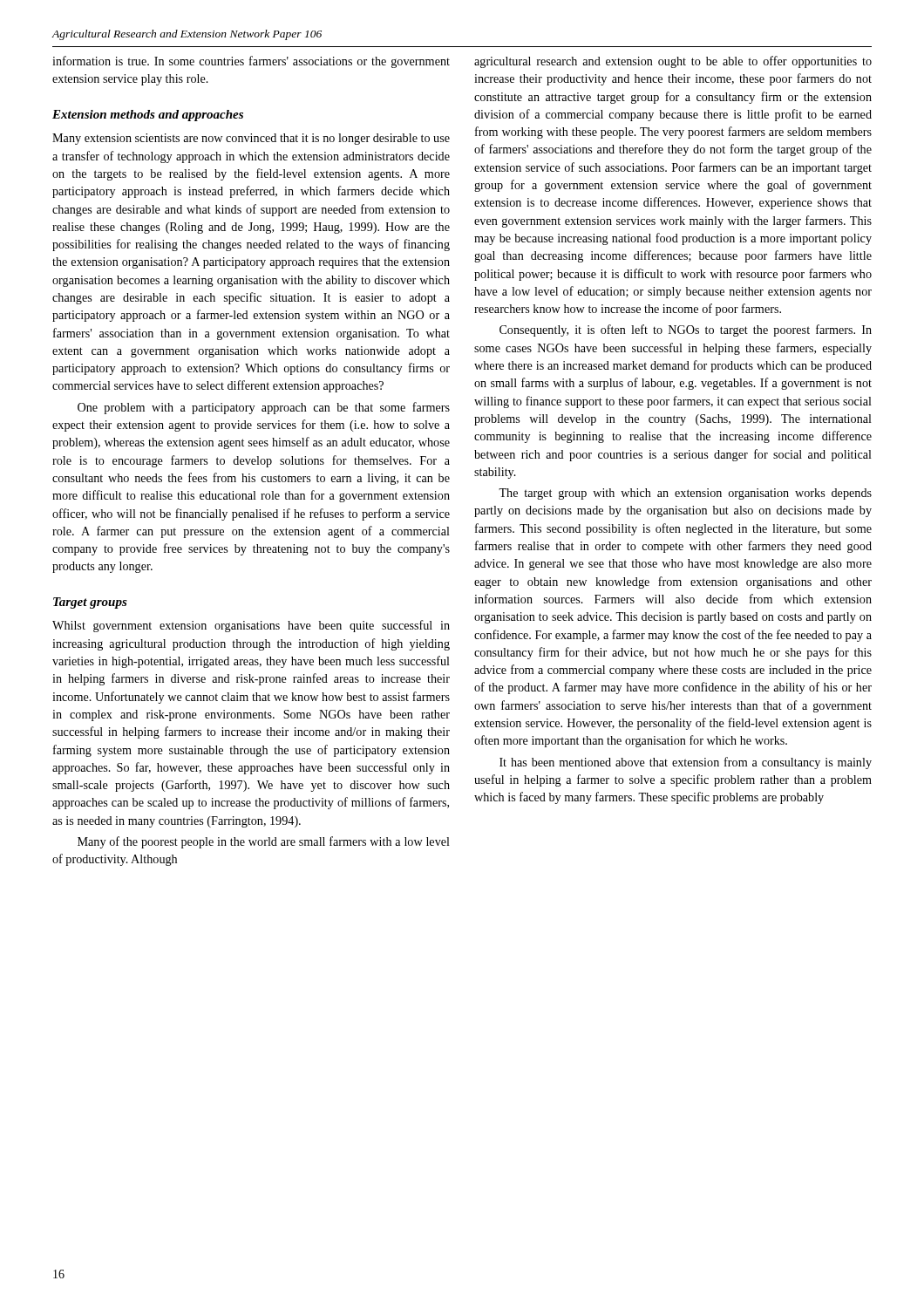Locate the element starting "The target group with which an extension organisation"
Screen dimensions: 1308x924
pos(673,617)
